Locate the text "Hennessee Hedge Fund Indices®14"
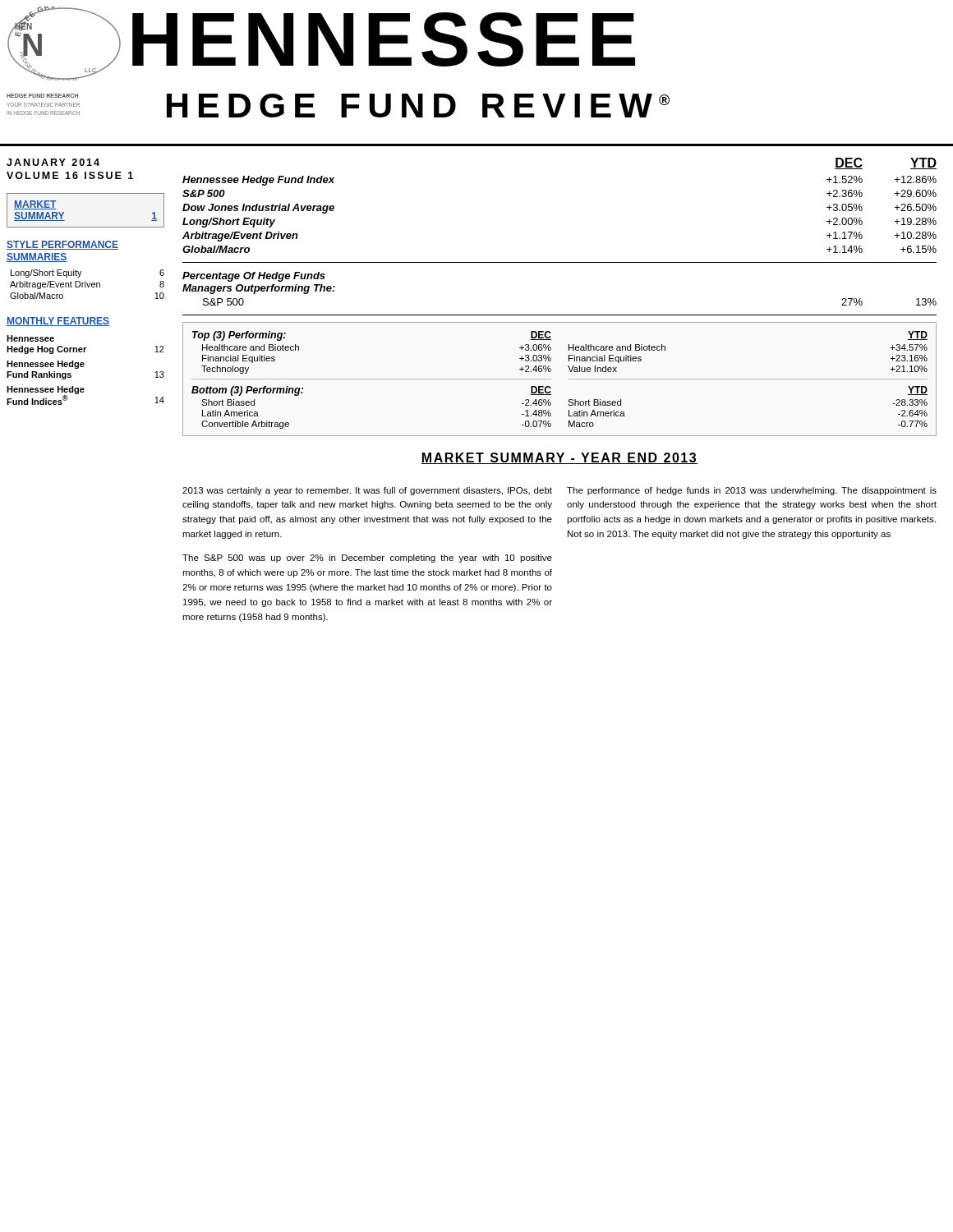The height and width of the screenshot is (1232, 953). coord(85,395)
